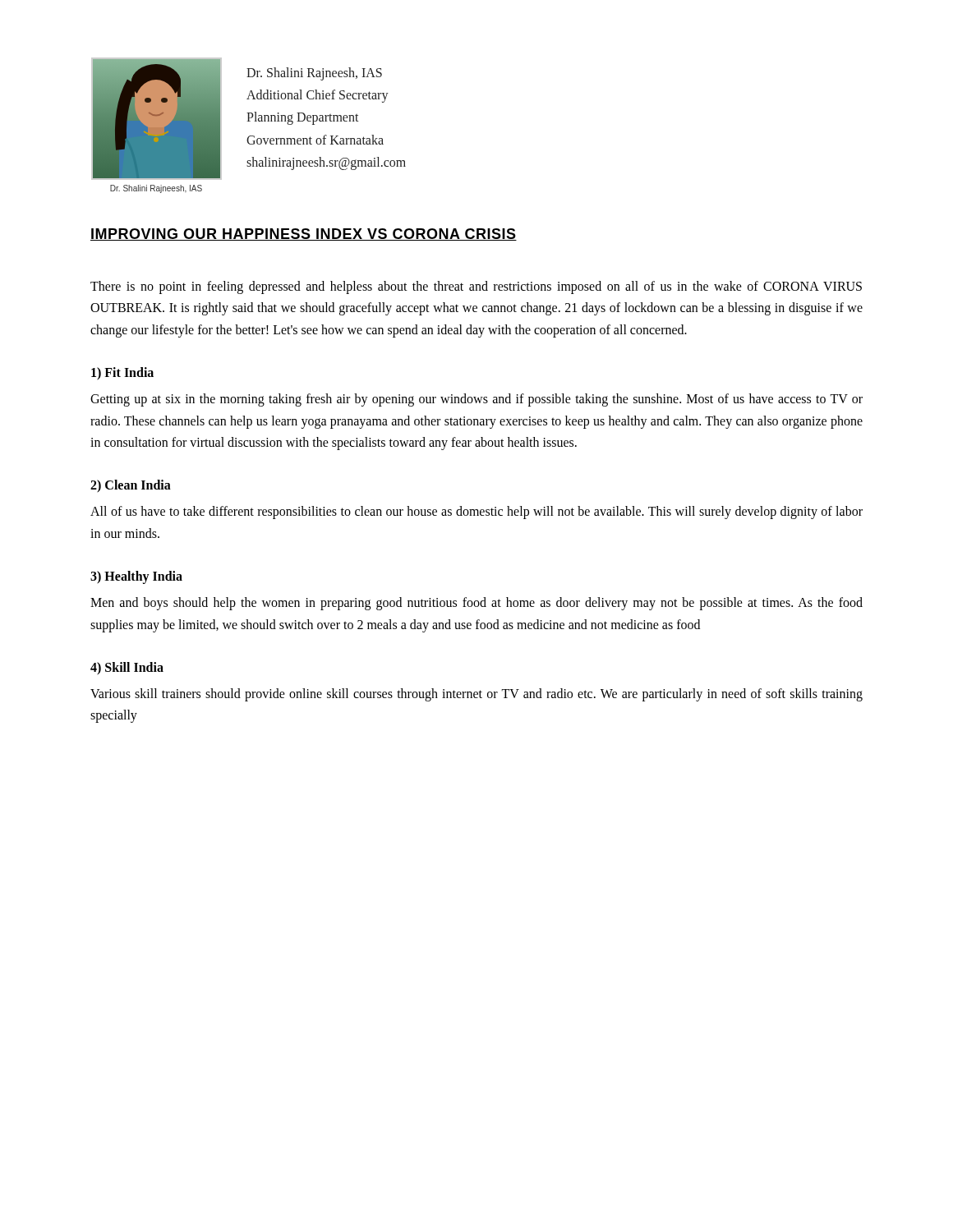
Task: Locate the region starting "3) Healthy India"
Action: click(136, 576)
